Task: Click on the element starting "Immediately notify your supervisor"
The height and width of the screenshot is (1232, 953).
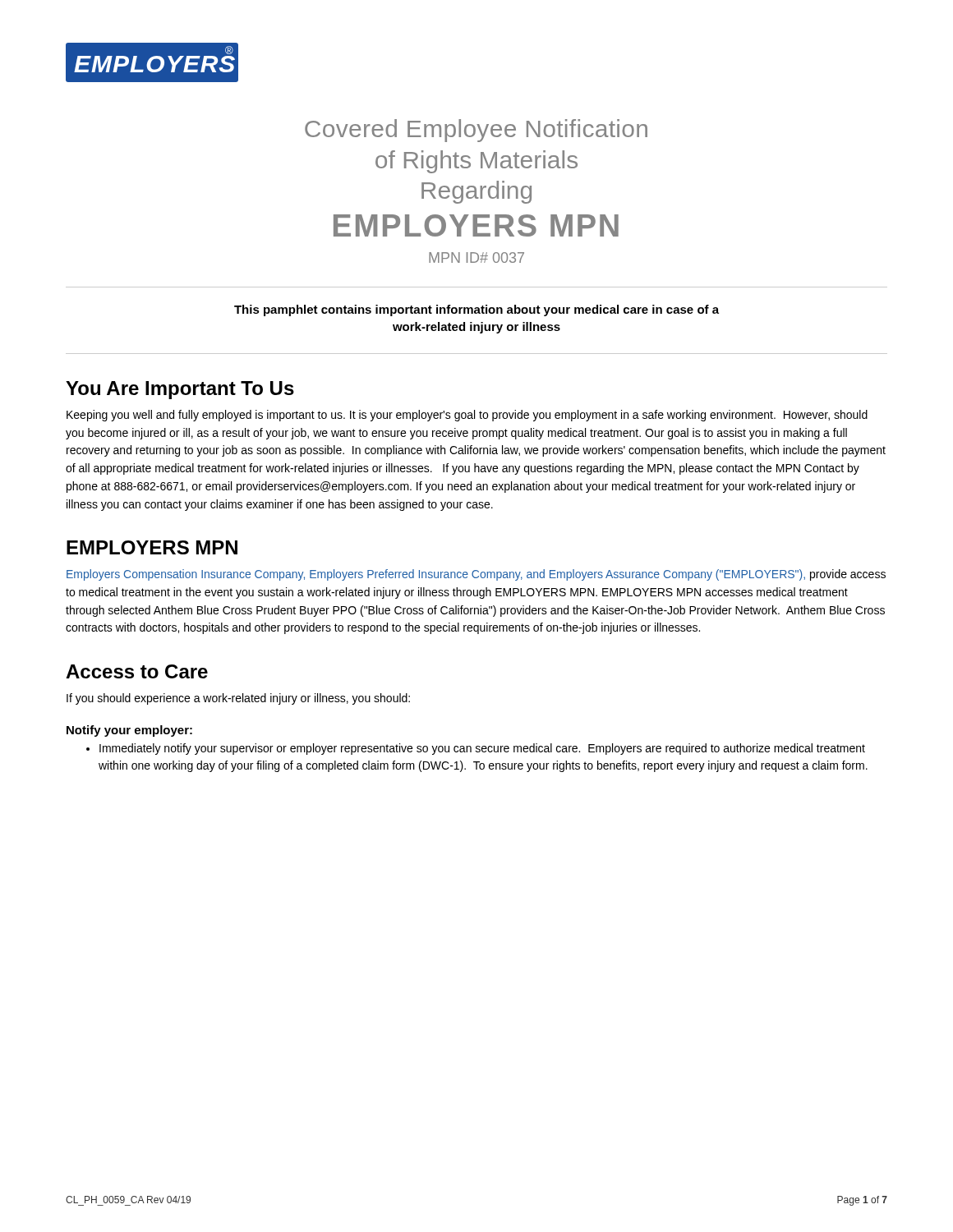Action: pyautogui.click(x=484, y=757)
